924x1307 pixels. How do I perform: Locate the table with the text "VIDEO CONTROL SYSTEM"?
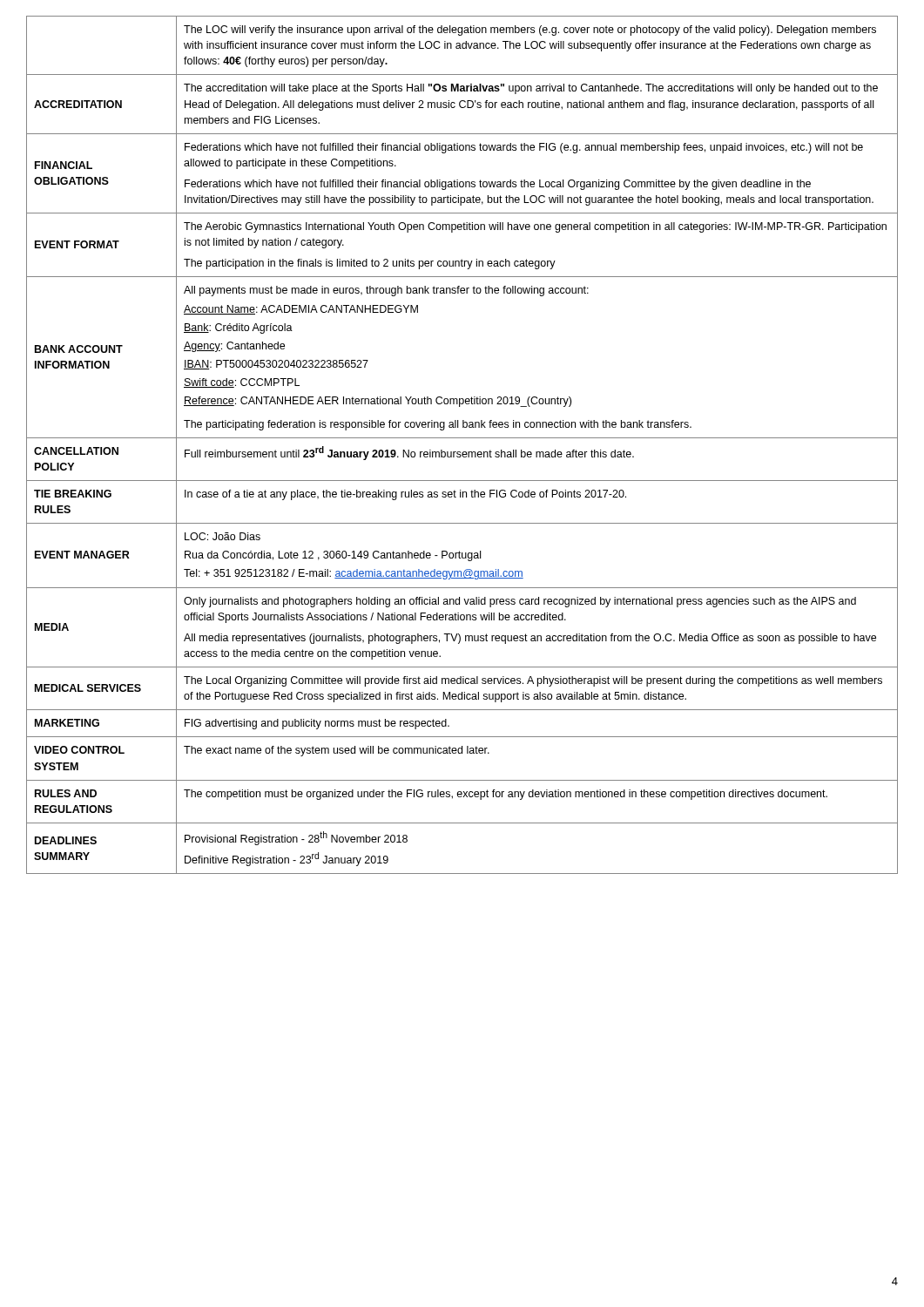[x=462, y=445]
